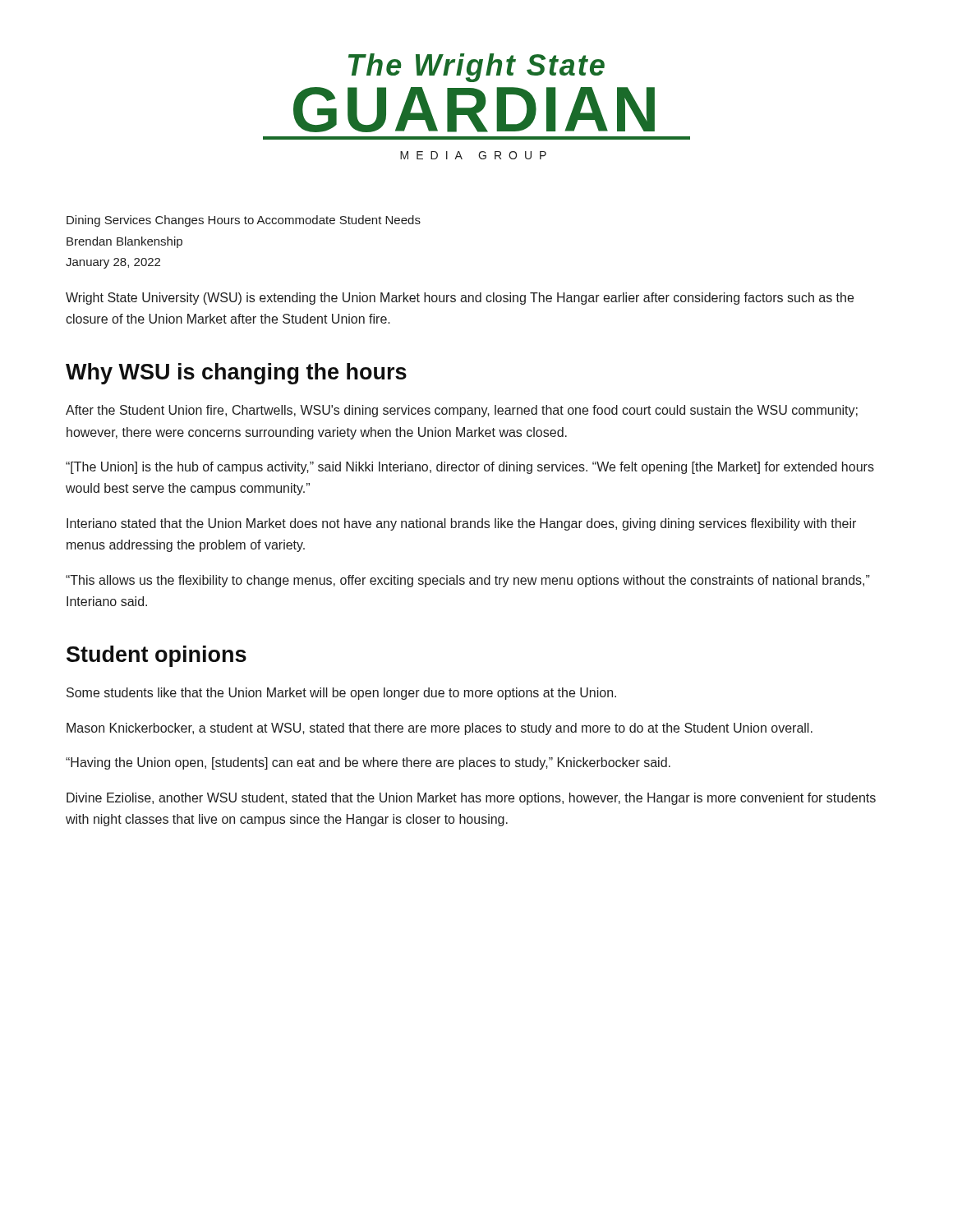Point to the region starting "Some students like that the Union Market"
Image resolution: width=953 pixels, height=1232 pixels.
coord(342,693)
